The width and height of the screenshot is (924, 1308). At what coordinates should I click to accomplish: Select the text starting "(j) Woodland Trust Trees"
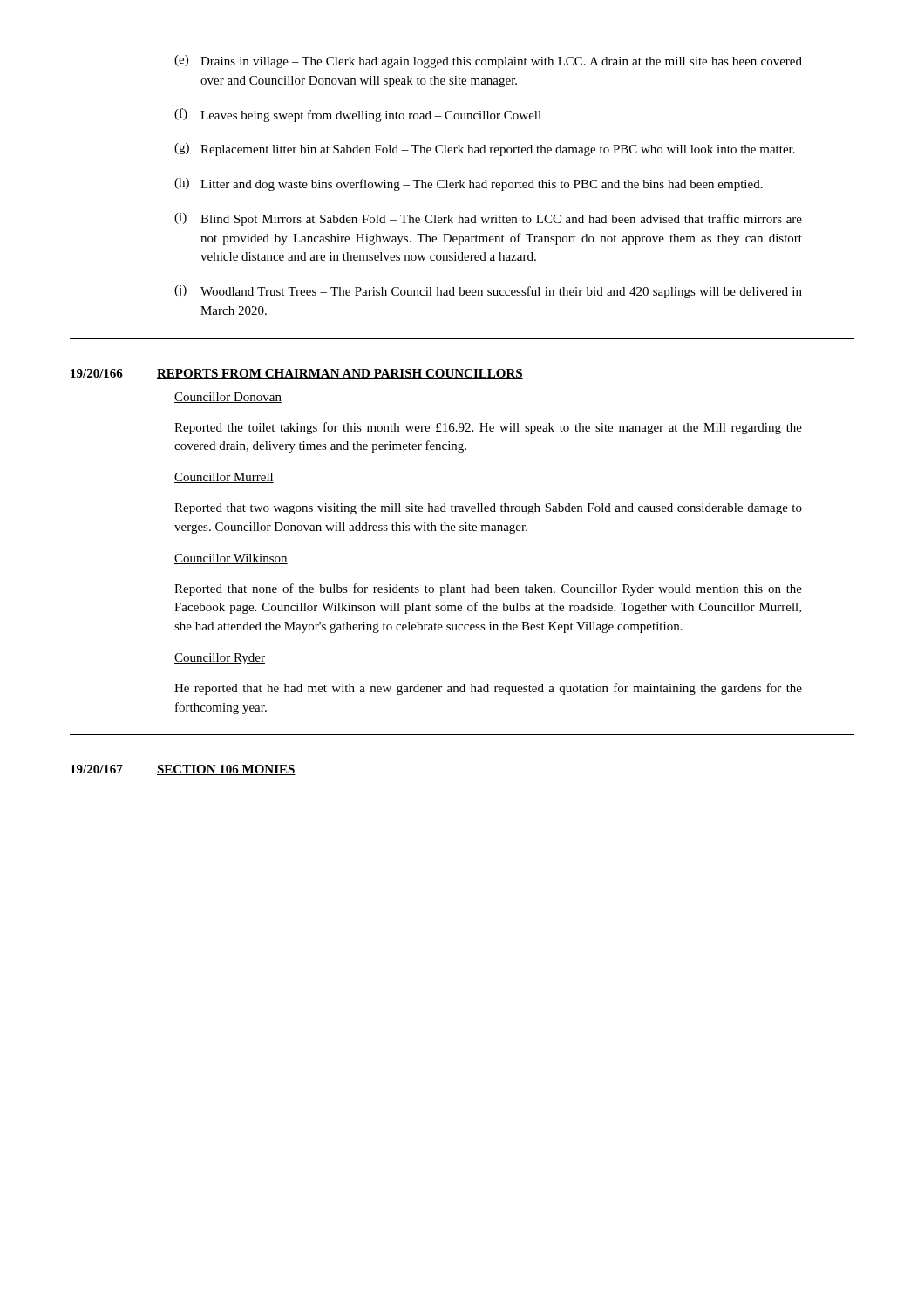point(488,301)
